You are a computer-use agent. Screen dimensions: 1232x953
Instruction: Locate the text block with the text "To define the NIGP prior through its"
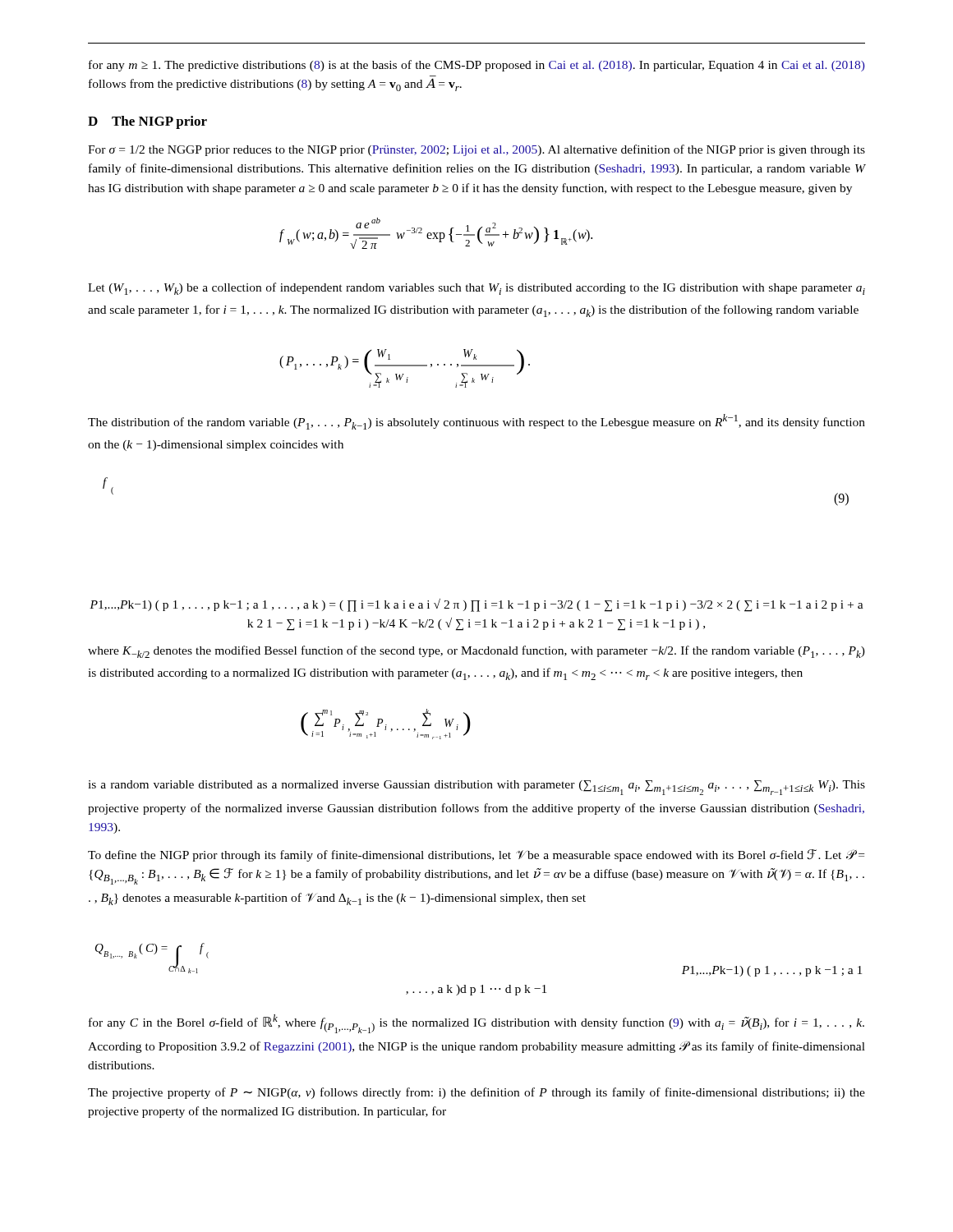point(476,877)
